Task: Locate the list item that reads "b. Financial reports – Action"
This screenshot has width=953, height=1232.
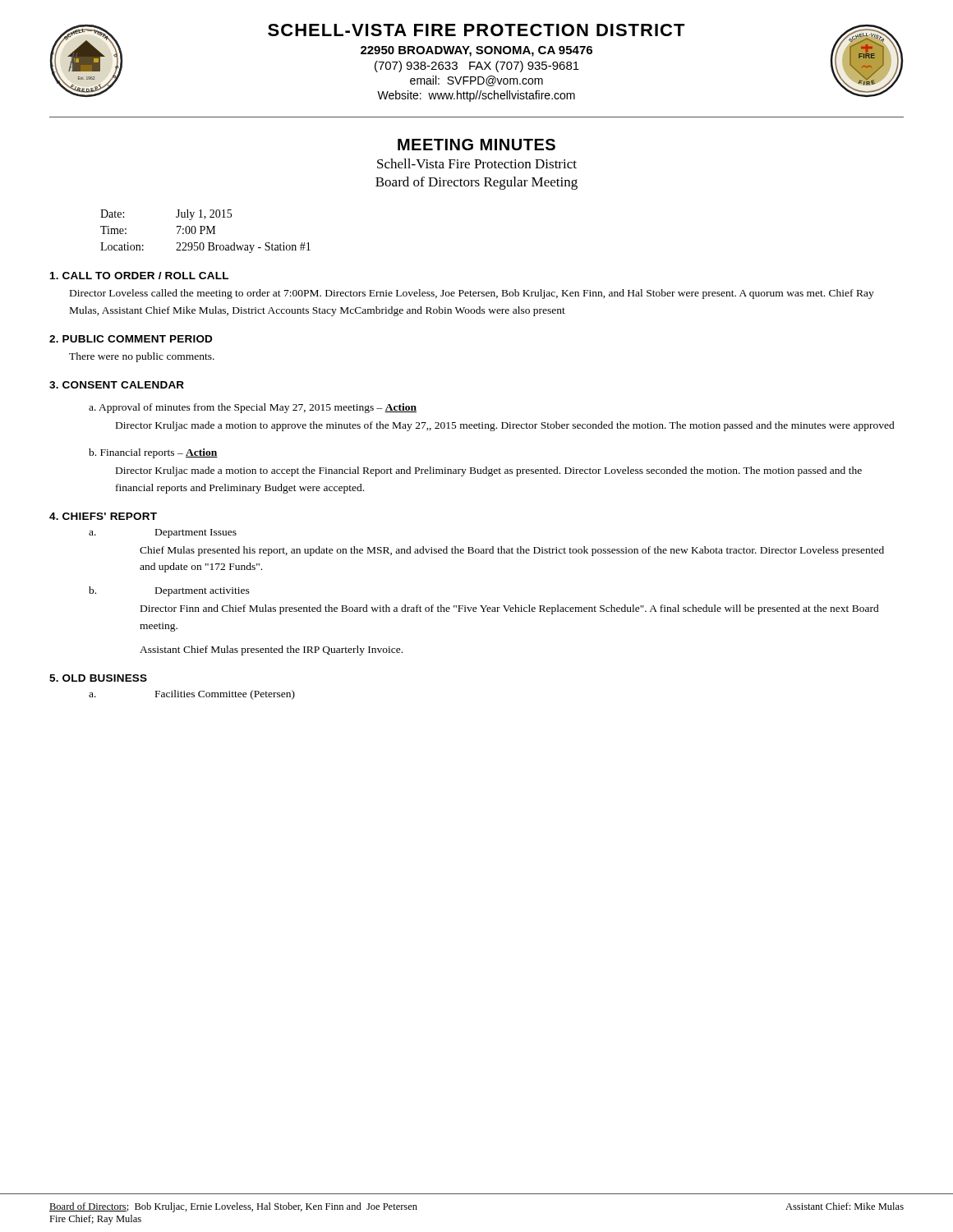Action: click(x=153, y=452)
